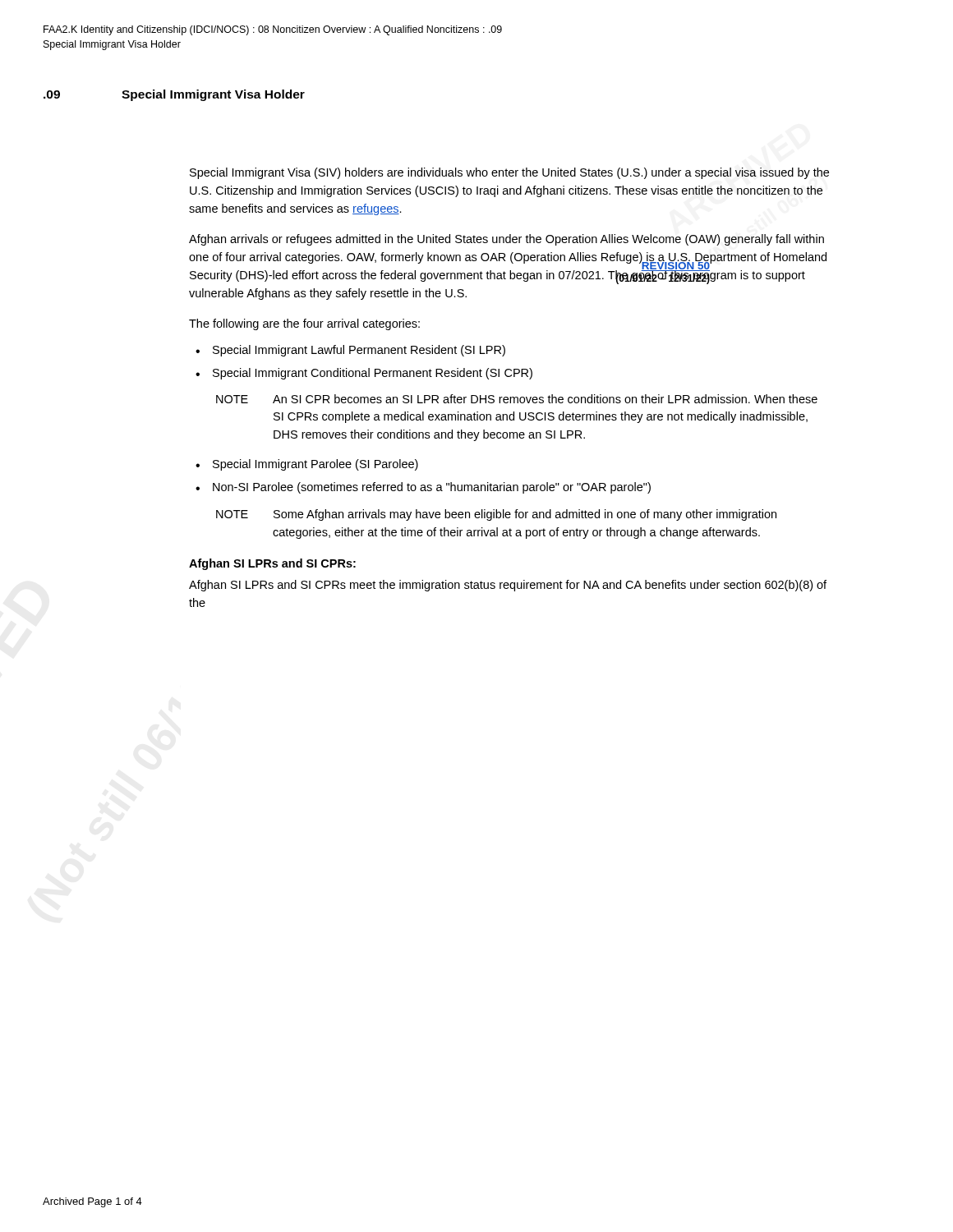Locate the list item that says "Special Immigrant Lawful"
Image resolution: width=953 pixels, height=1232 pixels.
359,350
